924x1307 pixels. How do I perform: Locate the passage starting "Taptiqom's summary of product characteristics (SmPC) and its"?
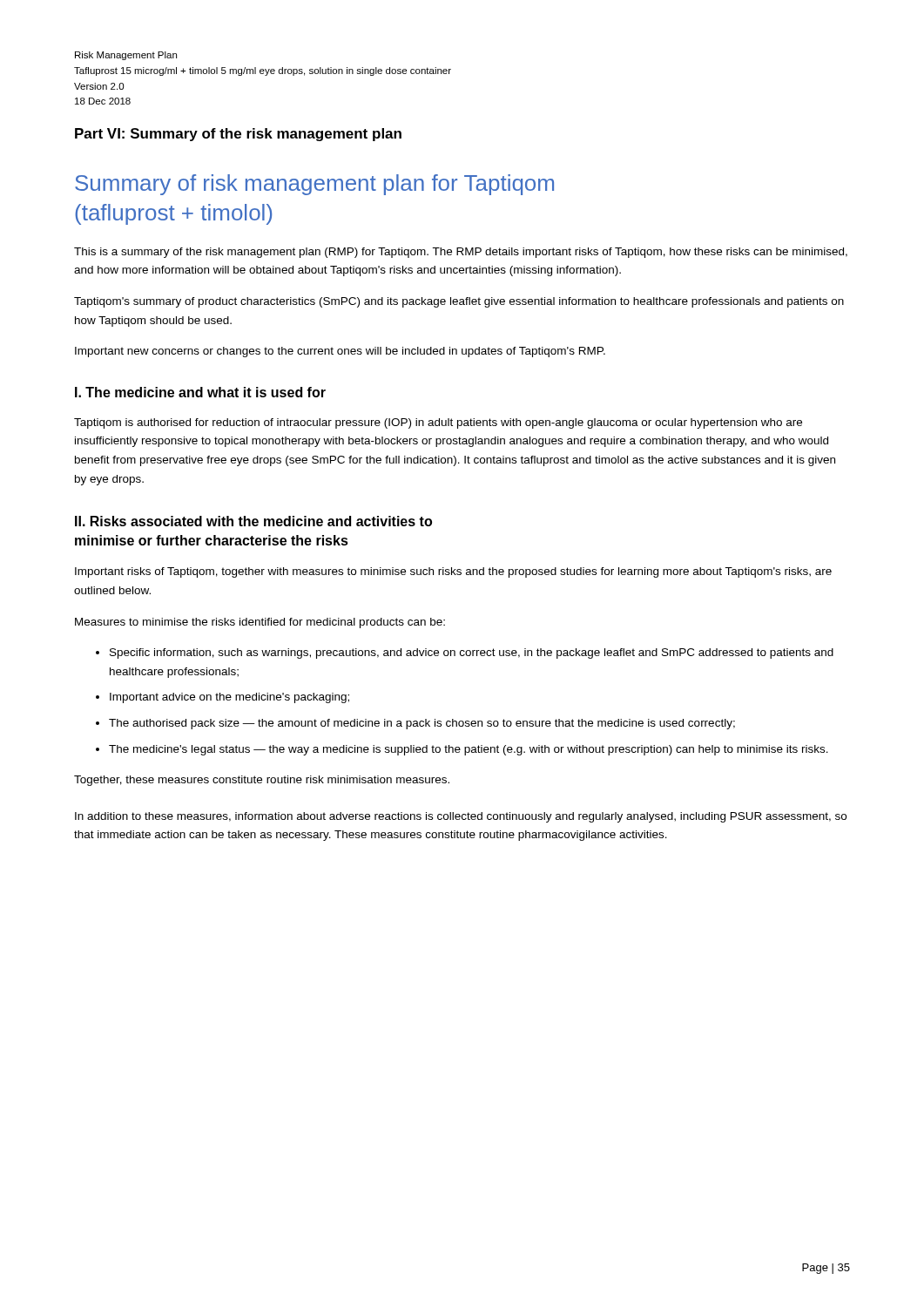pyautogui.click(x=459, y=311)
